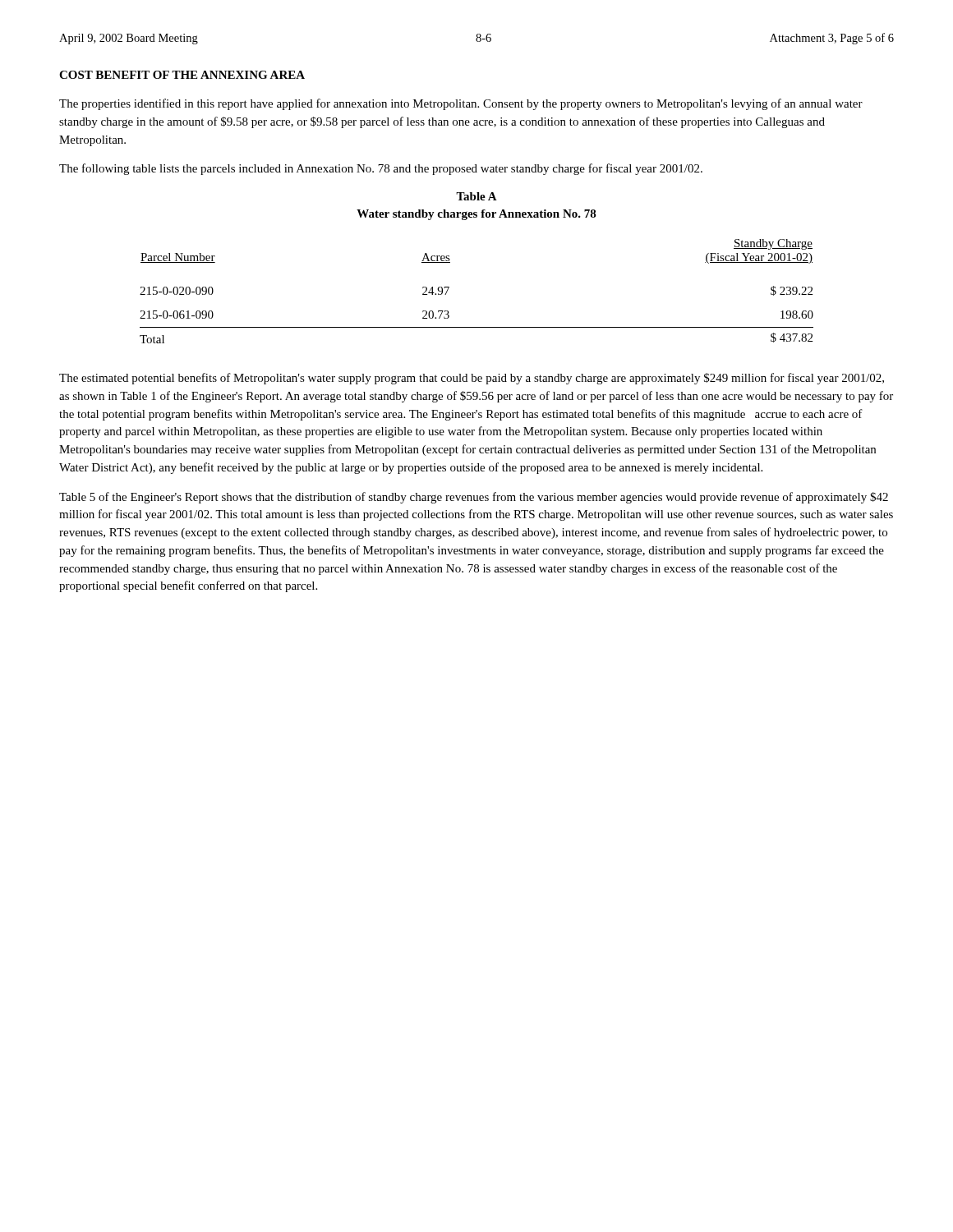Image resolution: width=953 pixels, height=1232 pixels.
Task: Navigate to the block starting "The properties identified in this"
Action: click(461, 121)
